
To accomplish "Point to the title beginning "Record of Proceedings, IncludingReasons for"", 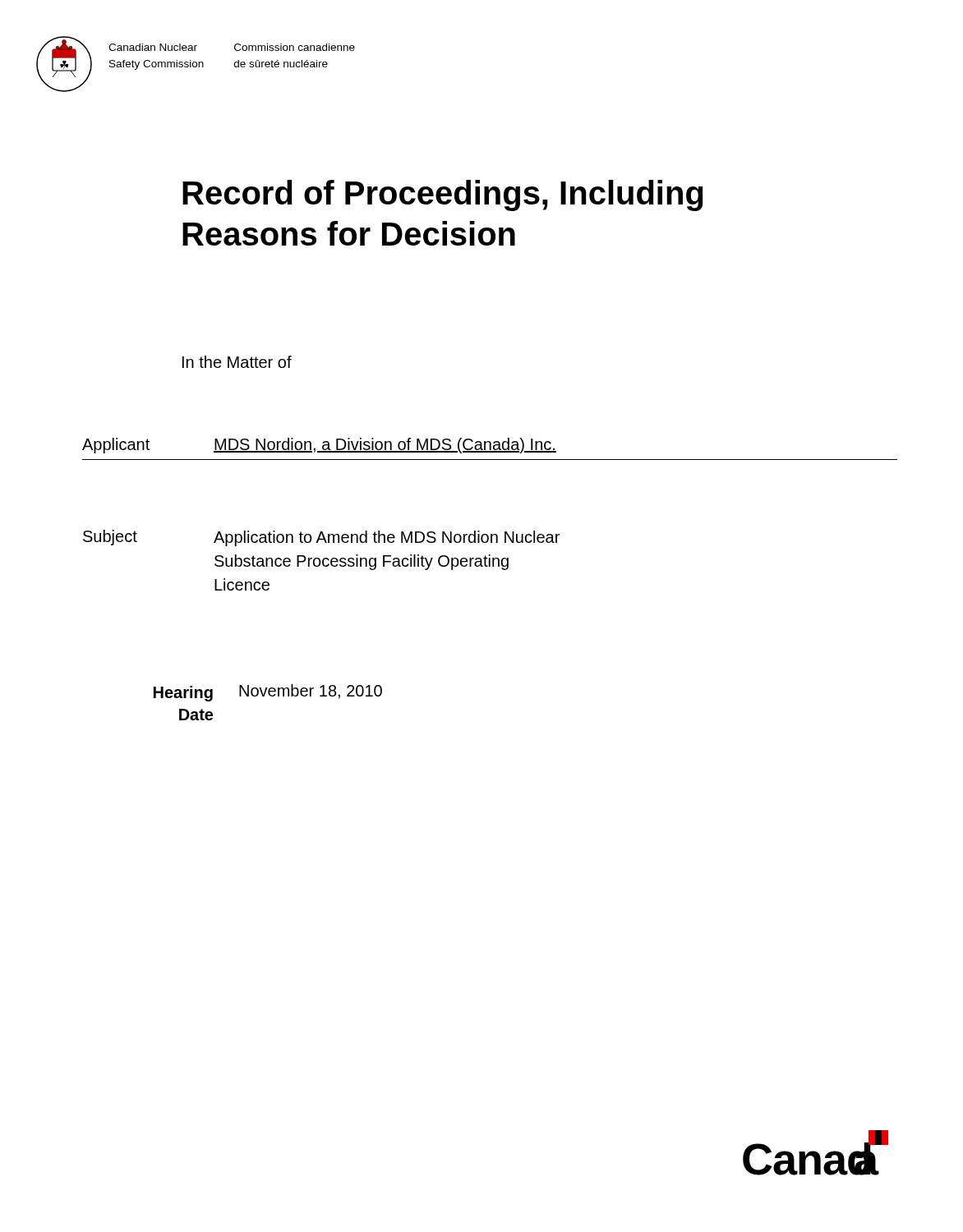I will tap(539, 214).
